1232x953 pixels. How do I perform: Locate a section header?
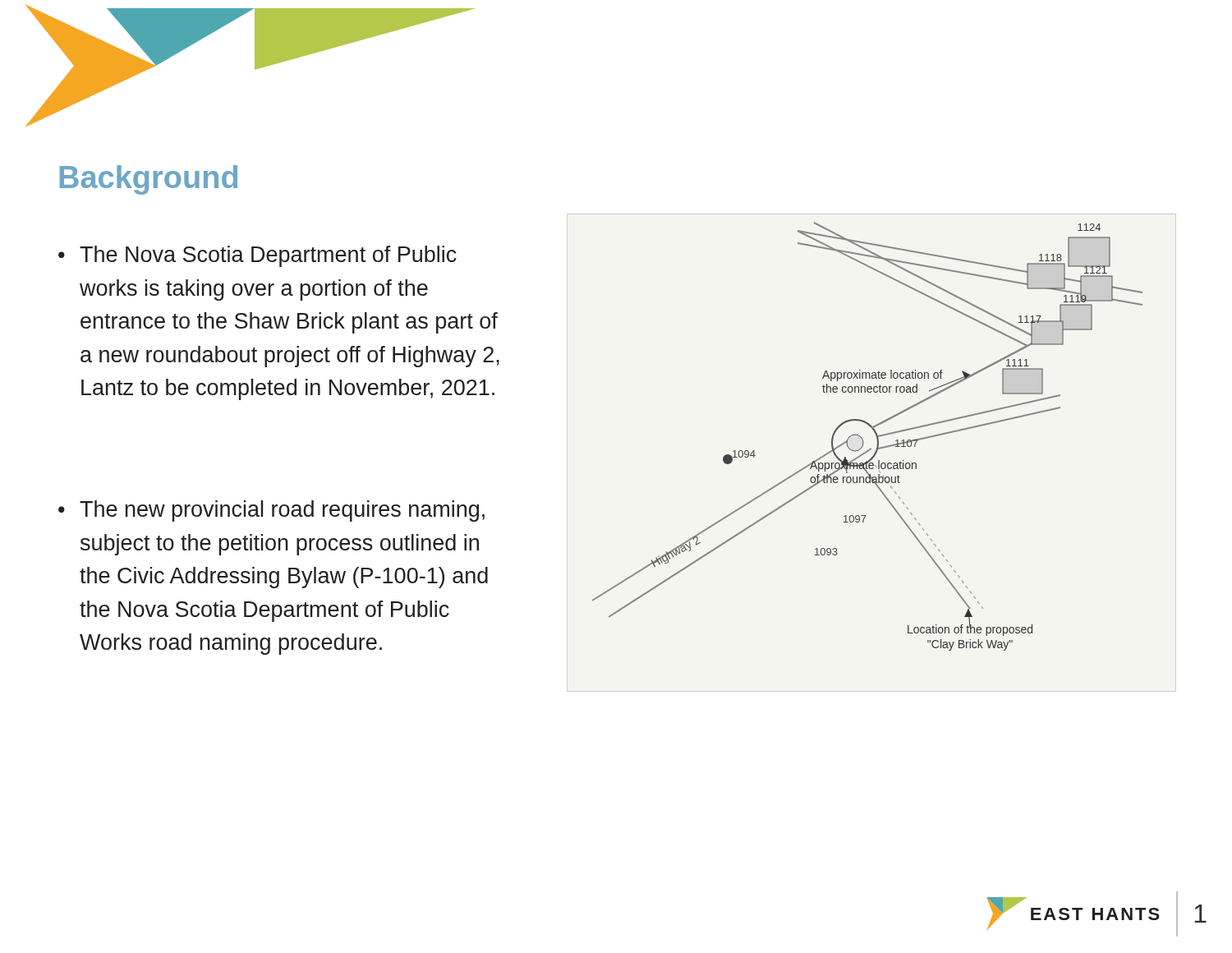149,177
